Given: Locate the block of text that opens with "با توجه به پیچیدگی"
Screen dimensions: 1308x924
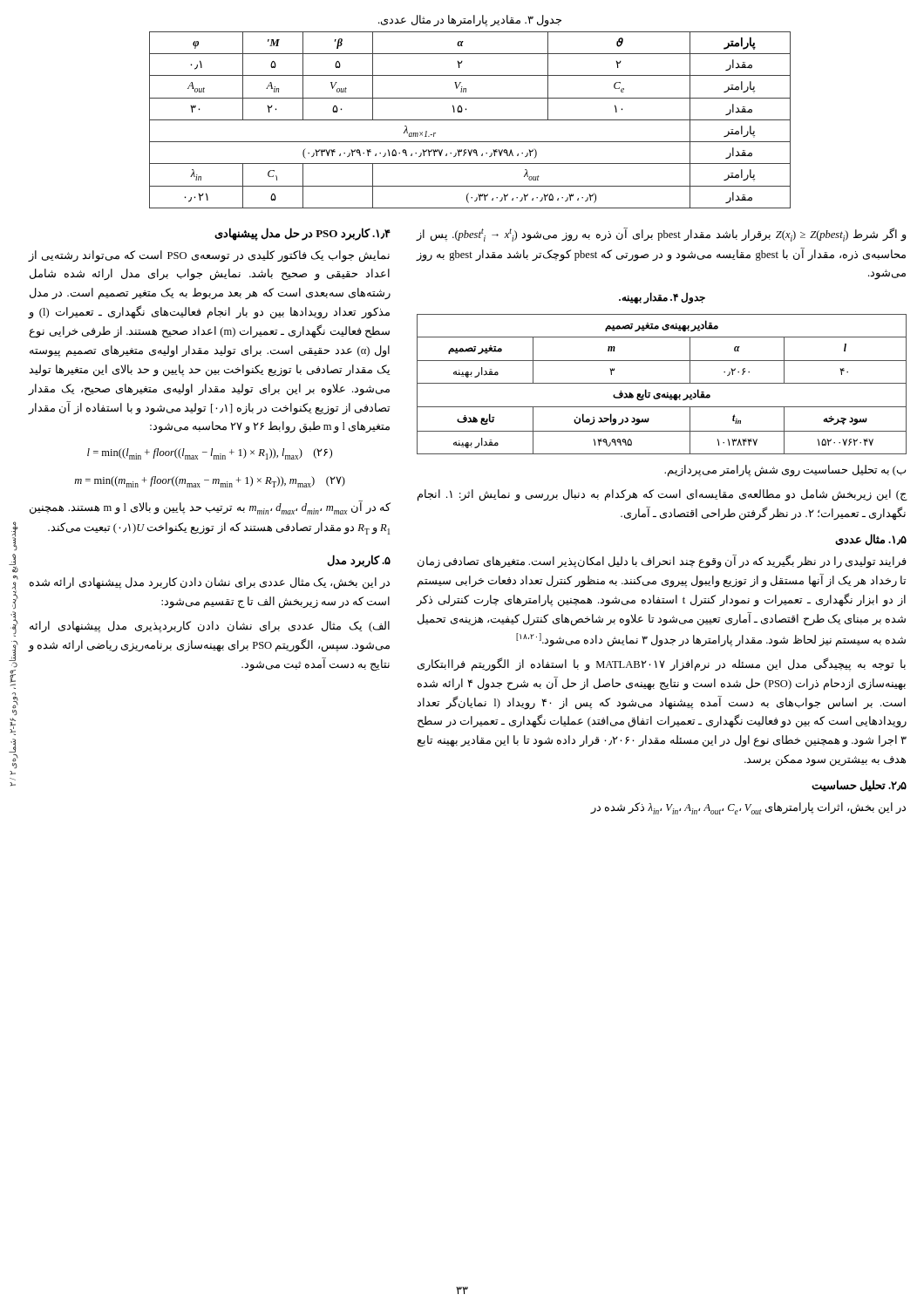Looking at the screenshot, I should pos(662,712).
